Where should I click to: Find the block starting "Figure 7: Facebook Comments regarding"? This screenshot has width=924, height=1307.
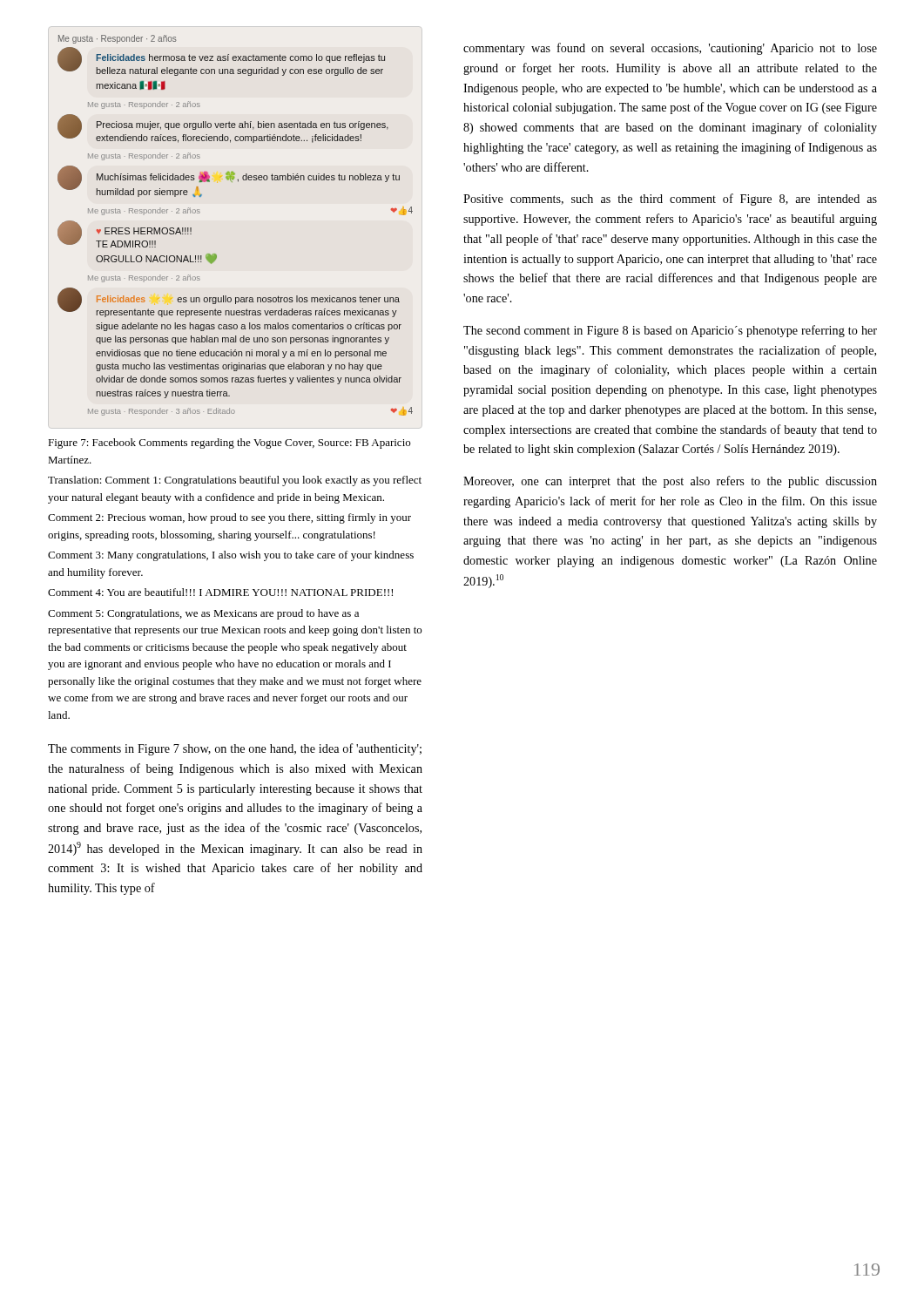click(x=235, y=579)
